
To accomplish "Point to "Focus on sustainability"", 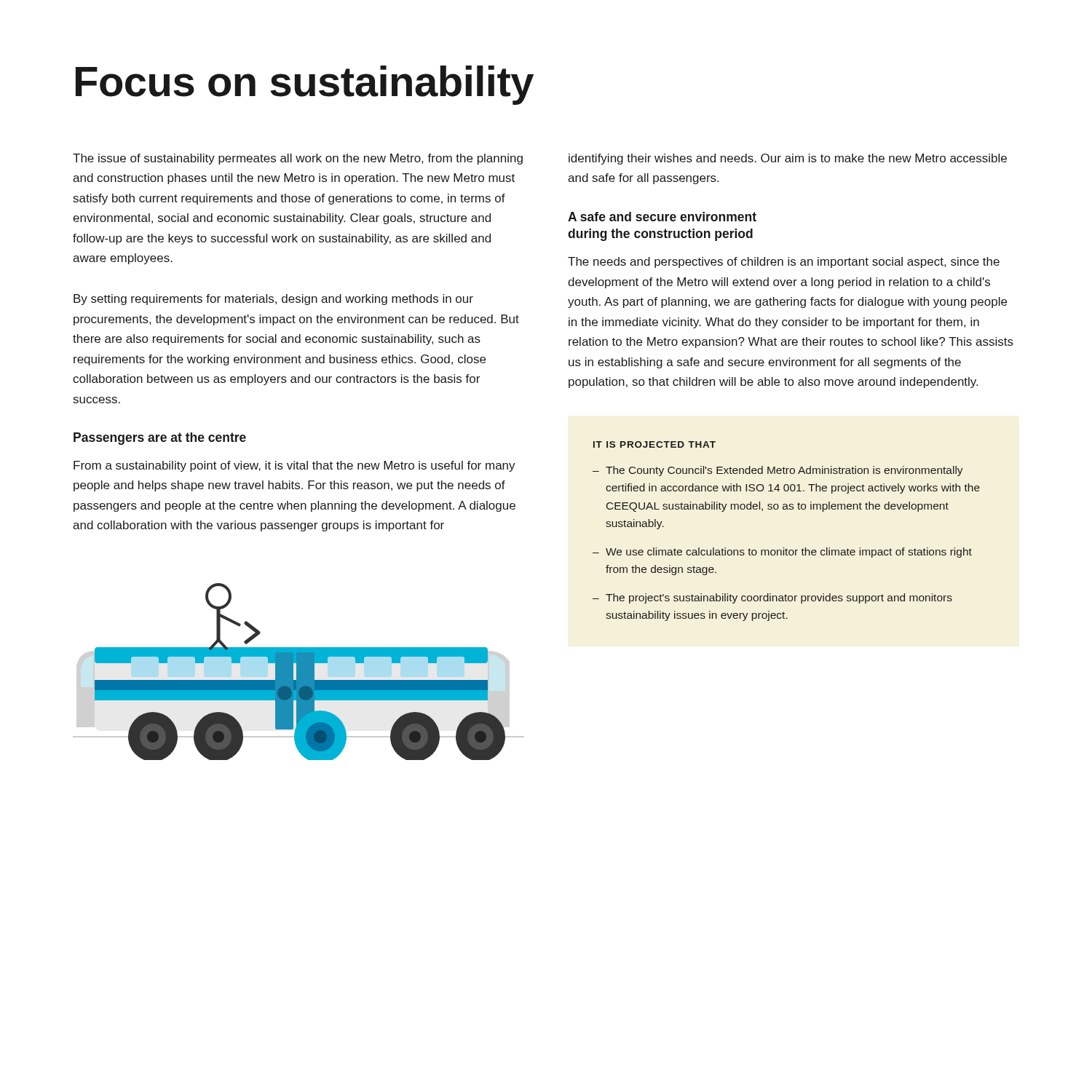I will click(303, 81).
